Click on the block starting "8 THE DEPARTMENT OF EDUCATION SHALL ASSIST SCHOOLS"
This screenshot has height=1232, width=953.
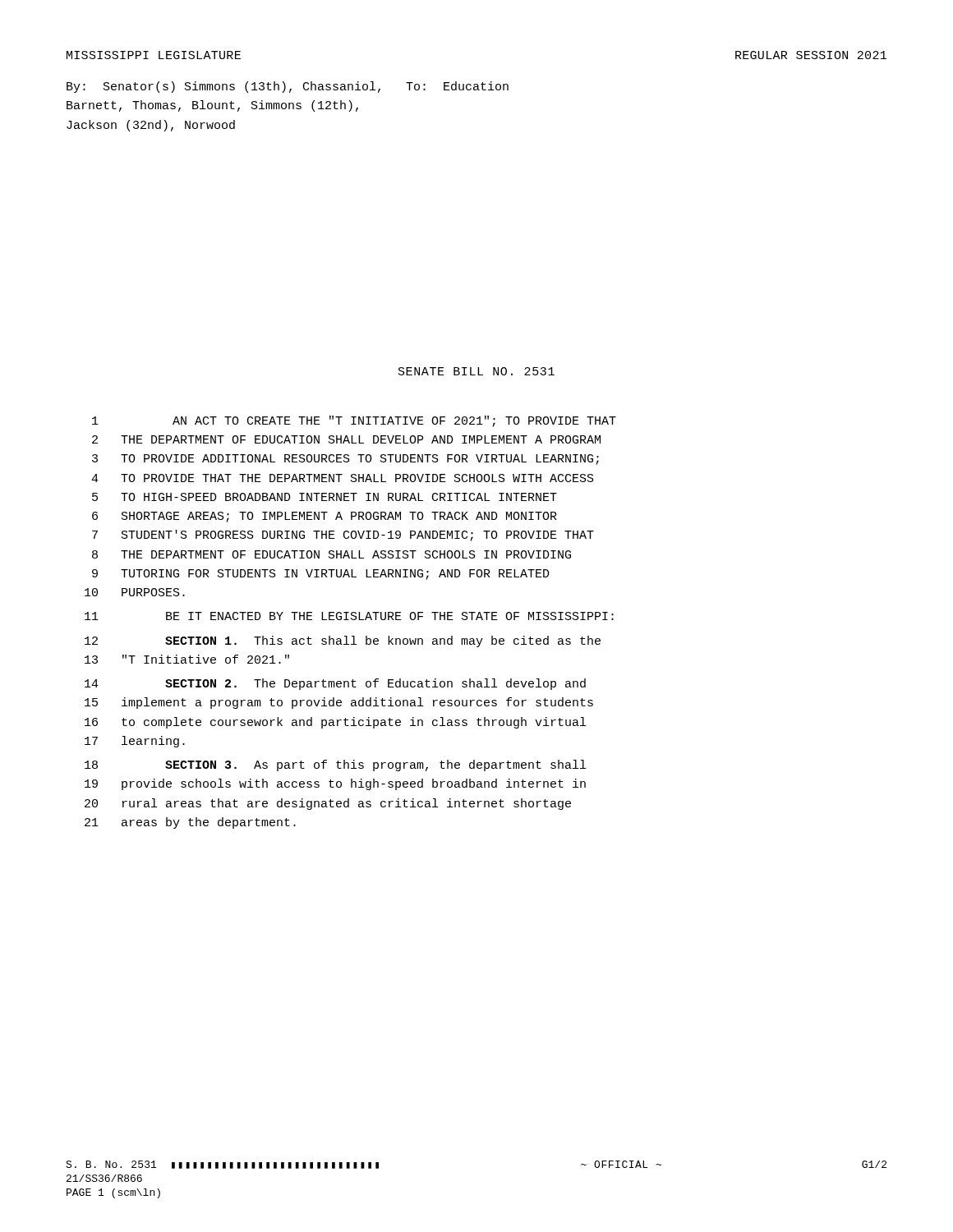pos(476,555)
